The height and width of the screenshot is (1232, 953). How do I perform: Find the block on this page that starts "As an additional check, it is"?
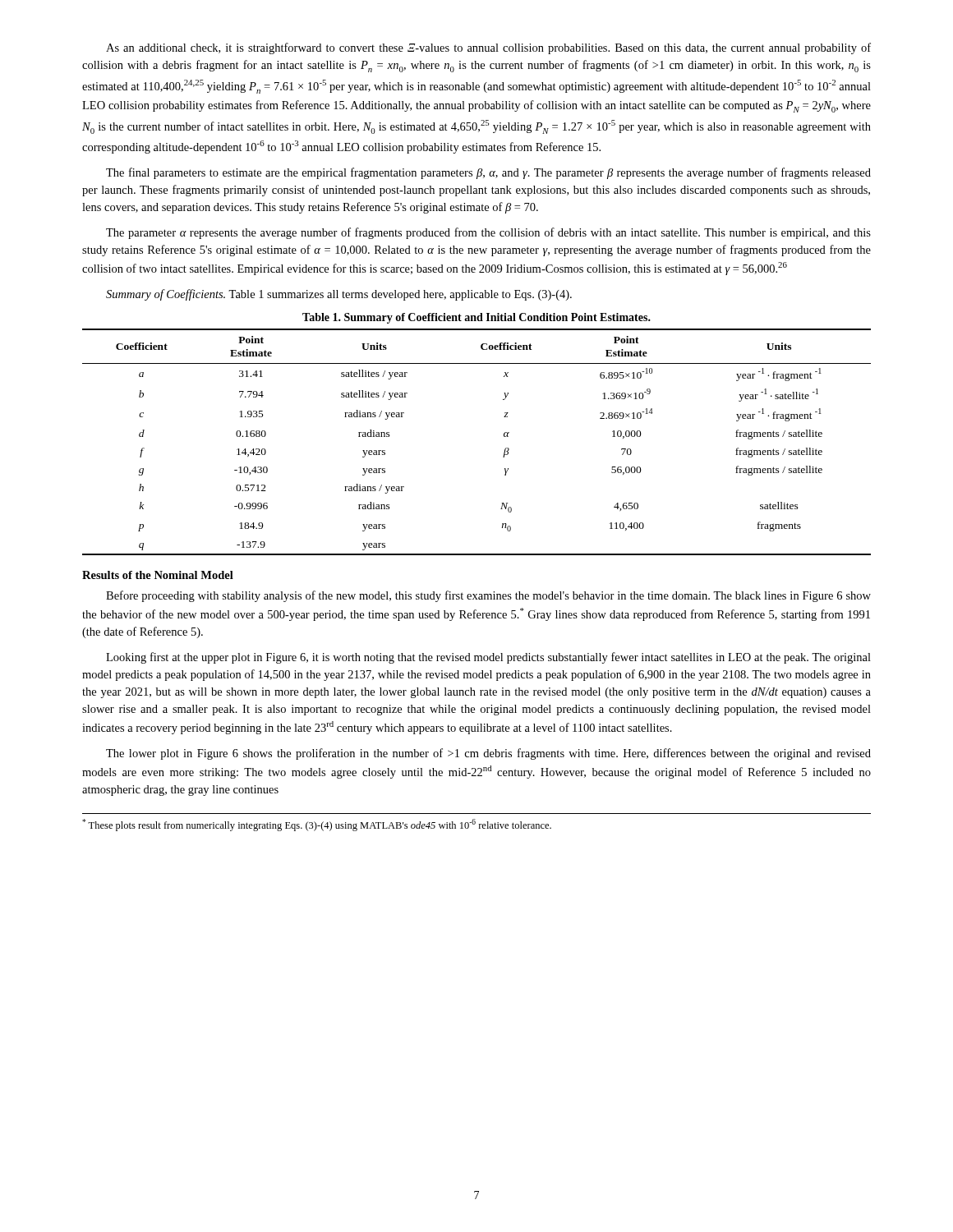point(476,98)
